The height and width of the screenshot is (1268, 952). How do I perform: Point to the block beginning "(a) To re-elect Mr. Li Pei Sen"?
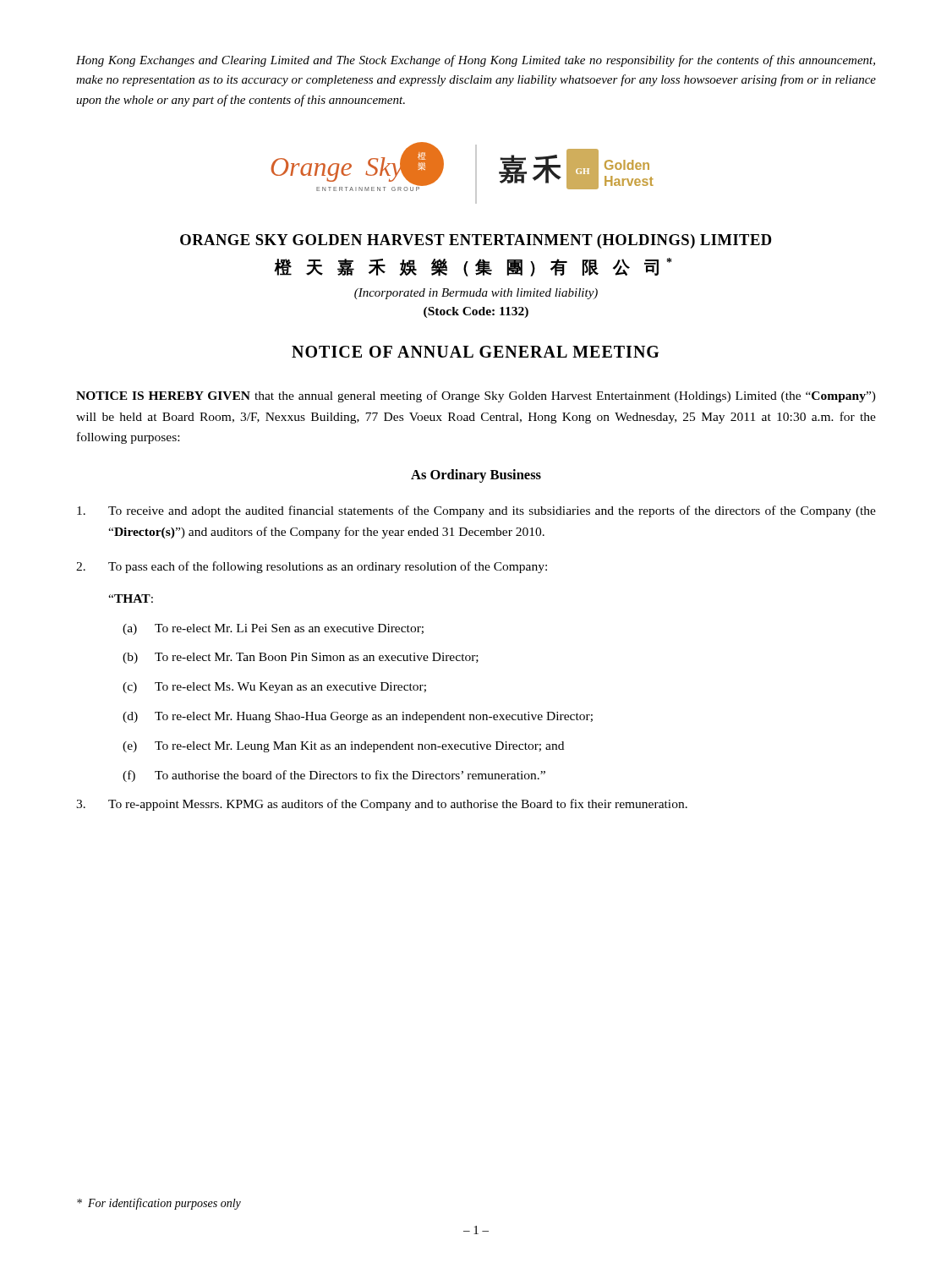273,629
